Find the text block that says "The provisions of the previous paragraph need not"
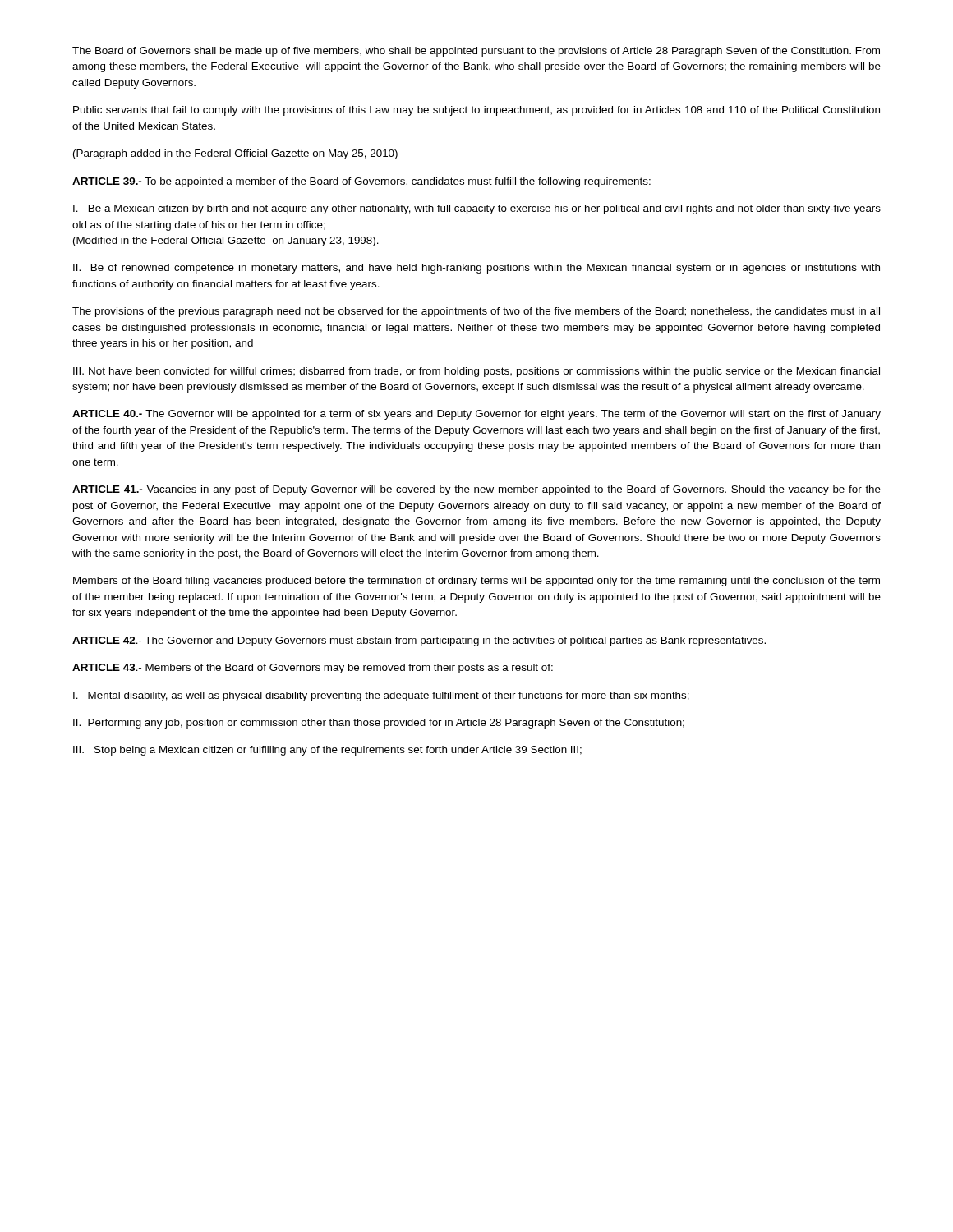The height and width of the screenshot is (1232, 953). point(476,327)
